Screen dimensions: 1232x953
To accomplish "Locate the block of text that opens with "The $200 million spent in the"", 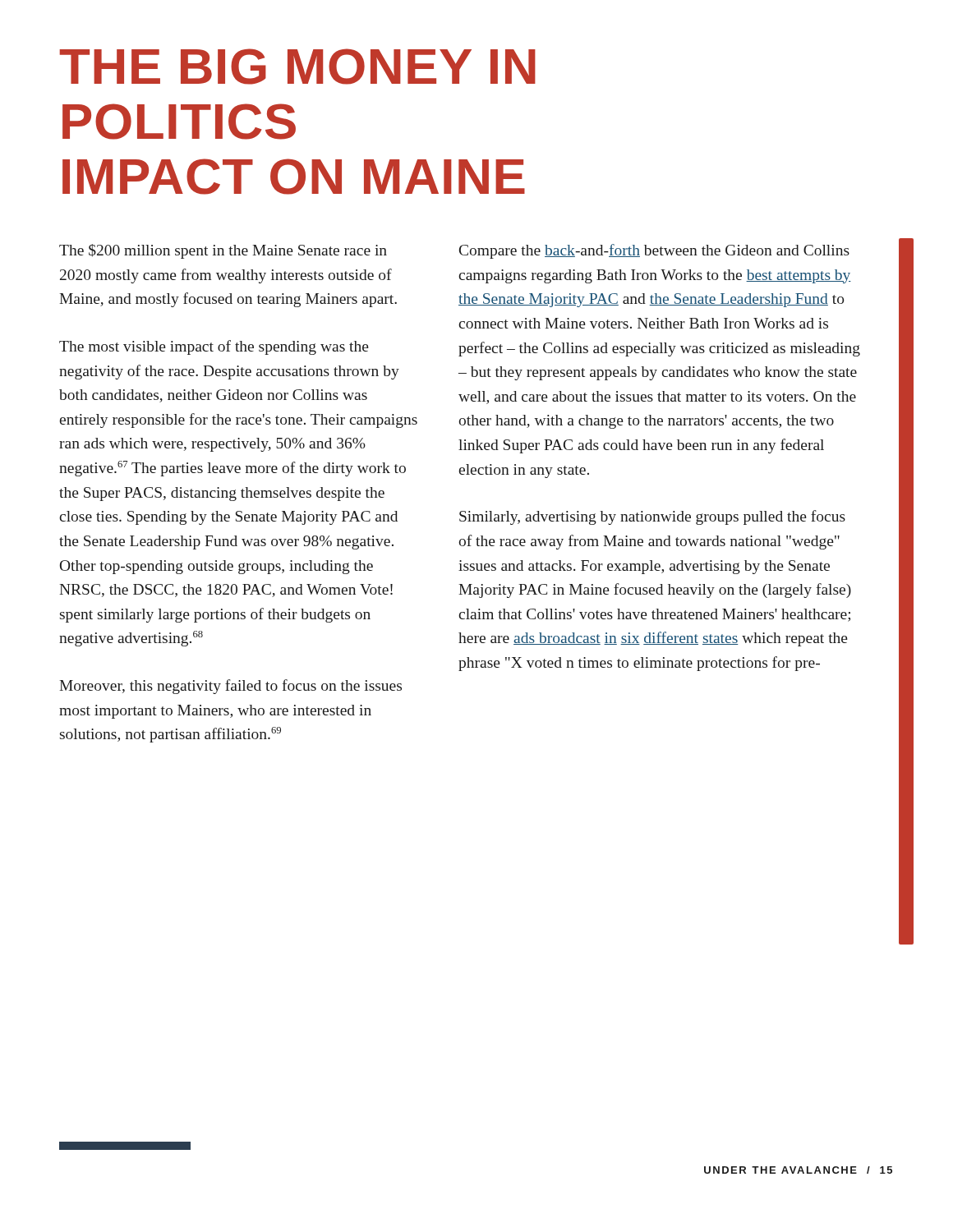I will pos(239,275).
